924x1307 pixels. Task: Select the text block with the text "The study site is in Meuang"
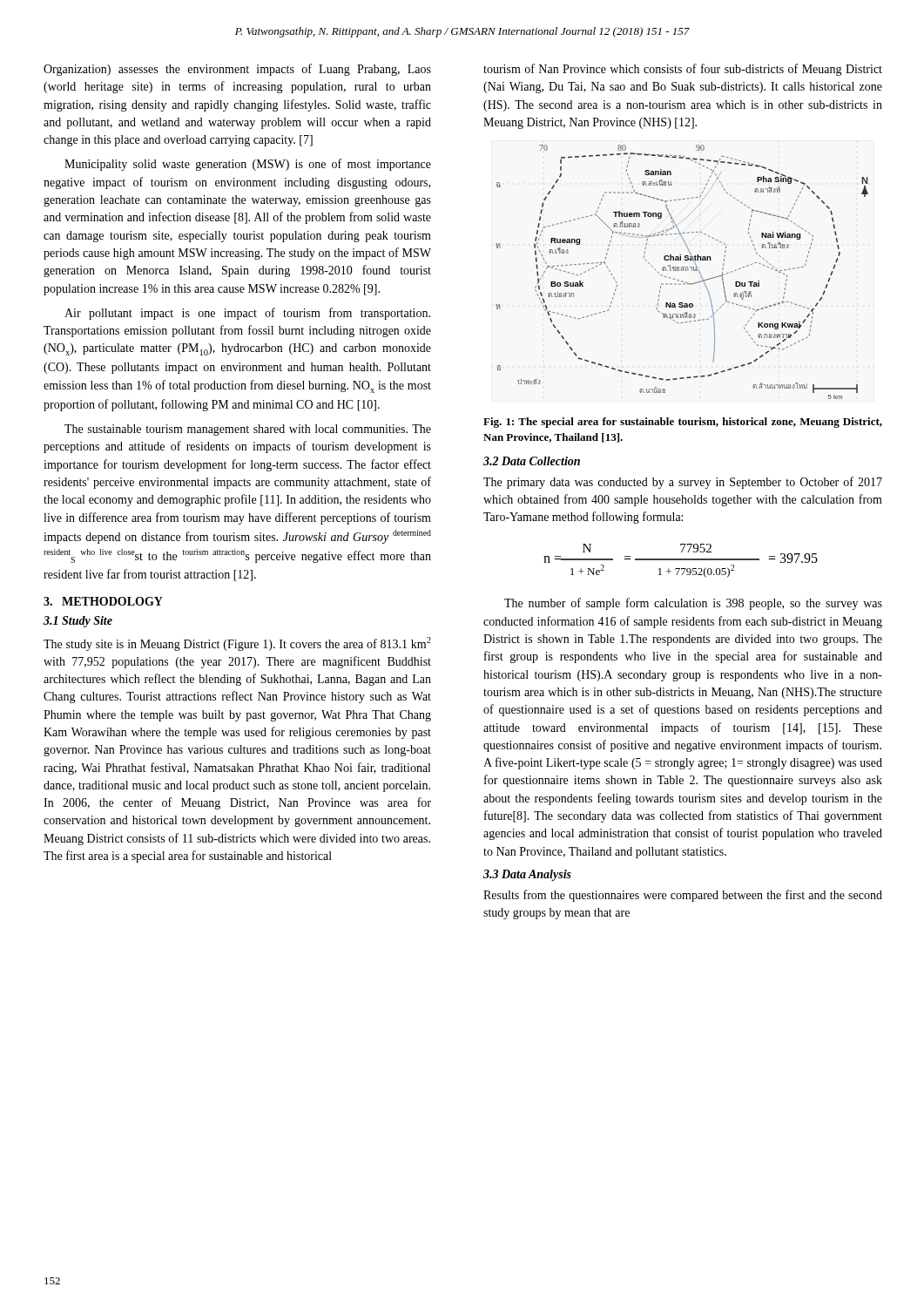237,749
